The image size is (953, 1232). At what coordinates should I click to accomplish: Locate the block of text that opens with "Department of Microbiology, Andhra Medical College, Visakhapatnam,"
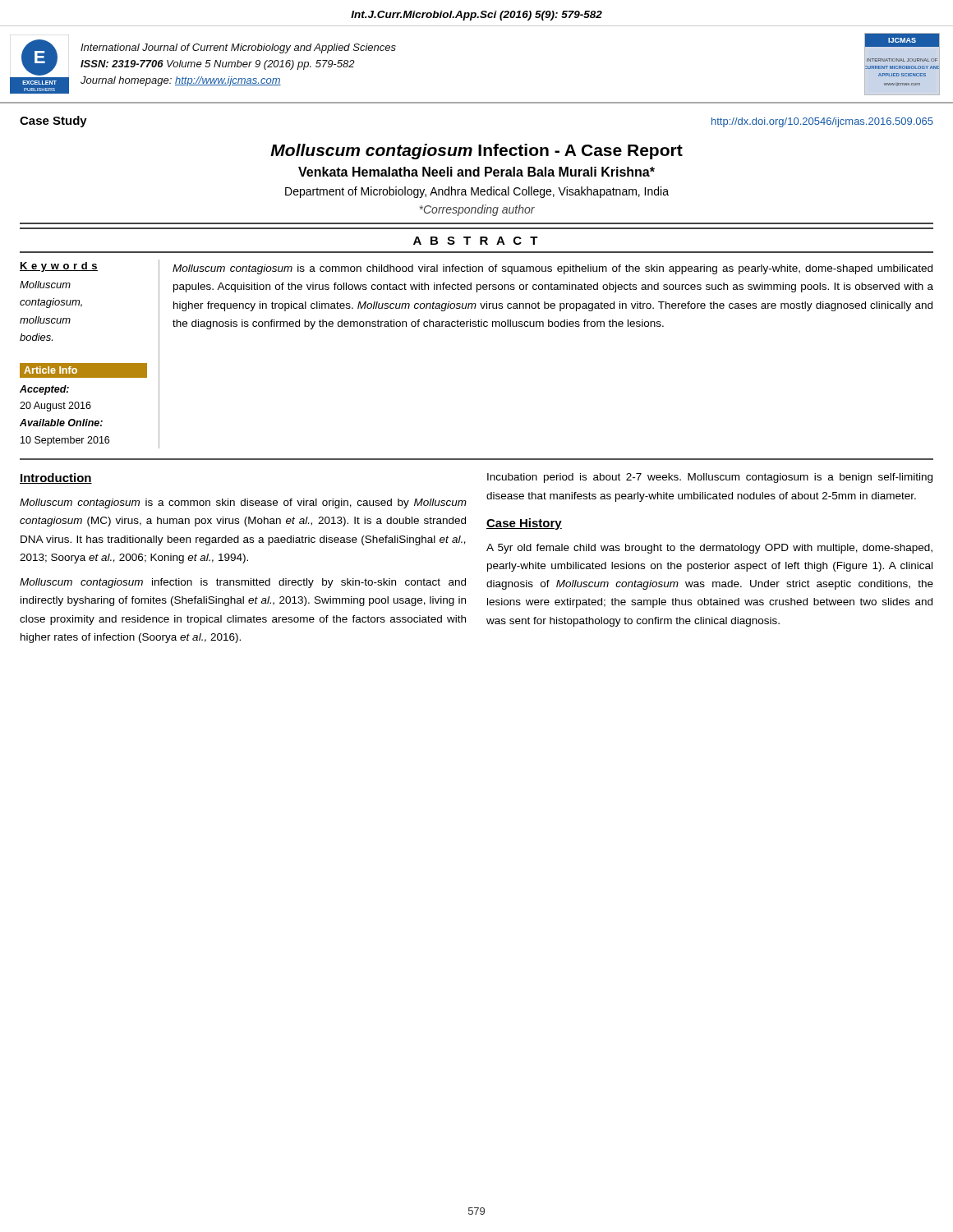(x=476, y=191)
